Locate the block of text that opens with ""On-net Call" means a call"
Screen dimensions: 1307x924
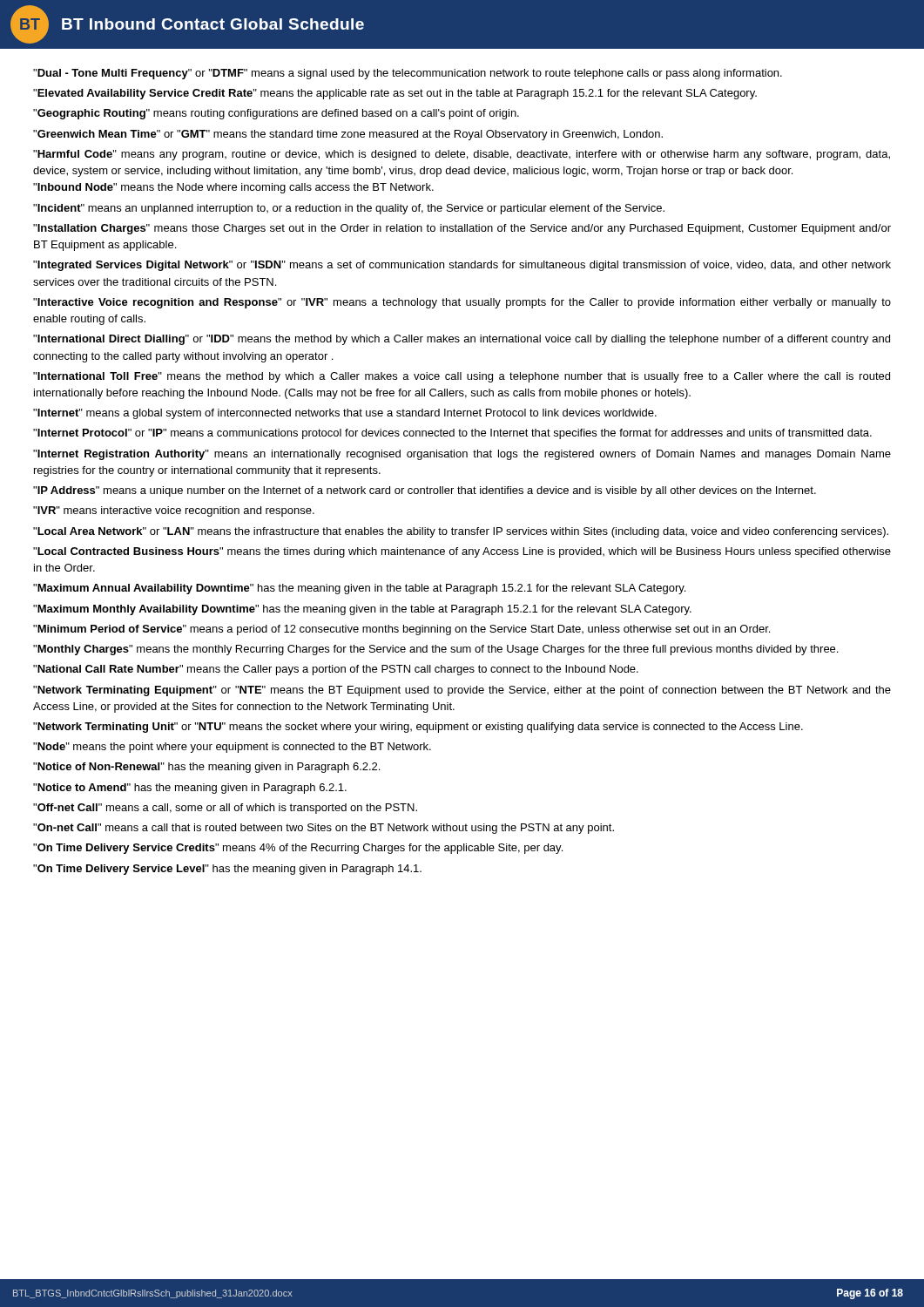(x=324, y=827)
